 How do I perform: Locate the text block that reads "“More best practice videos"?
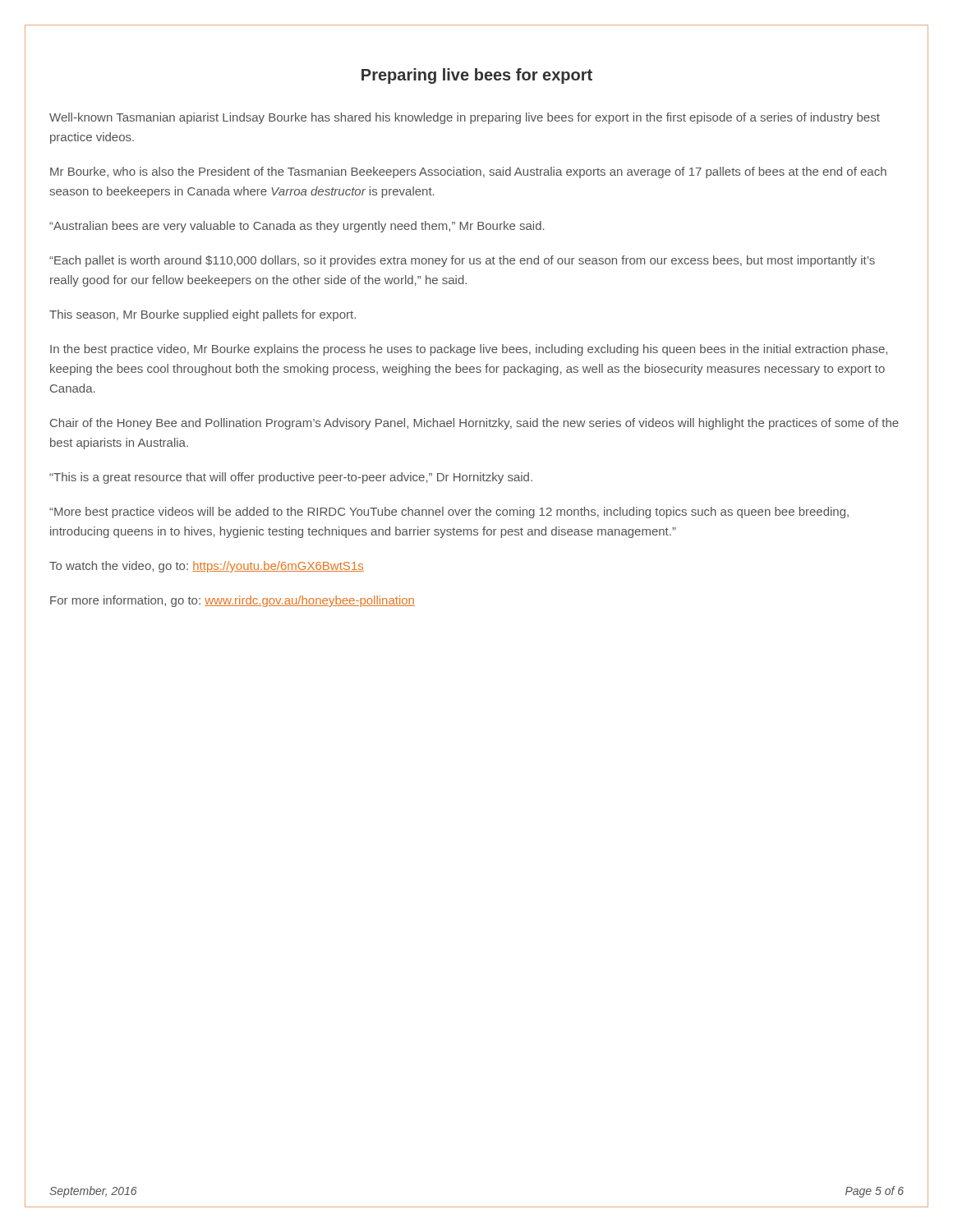point(449,521)
